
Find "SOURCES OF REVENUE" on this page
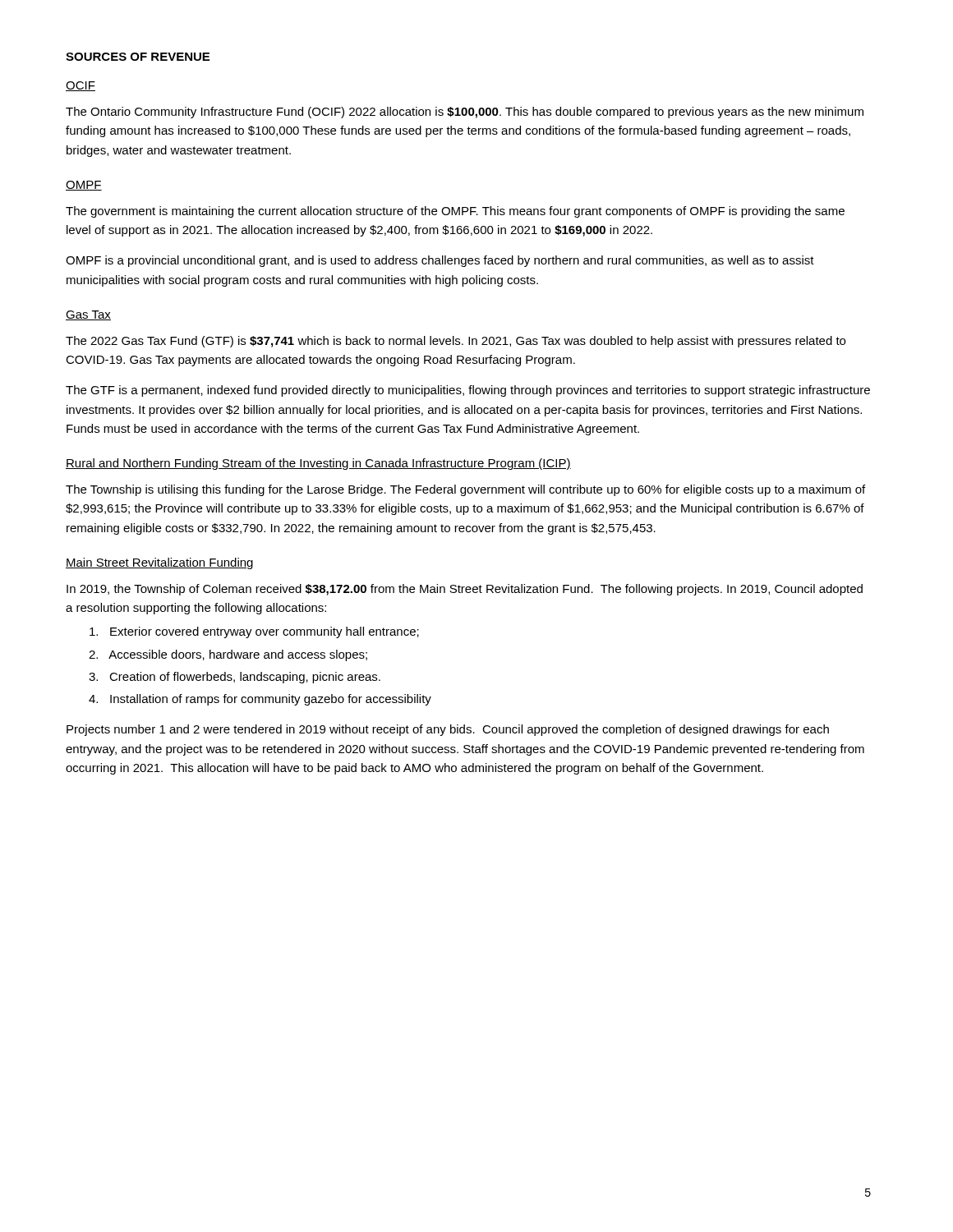138,56
